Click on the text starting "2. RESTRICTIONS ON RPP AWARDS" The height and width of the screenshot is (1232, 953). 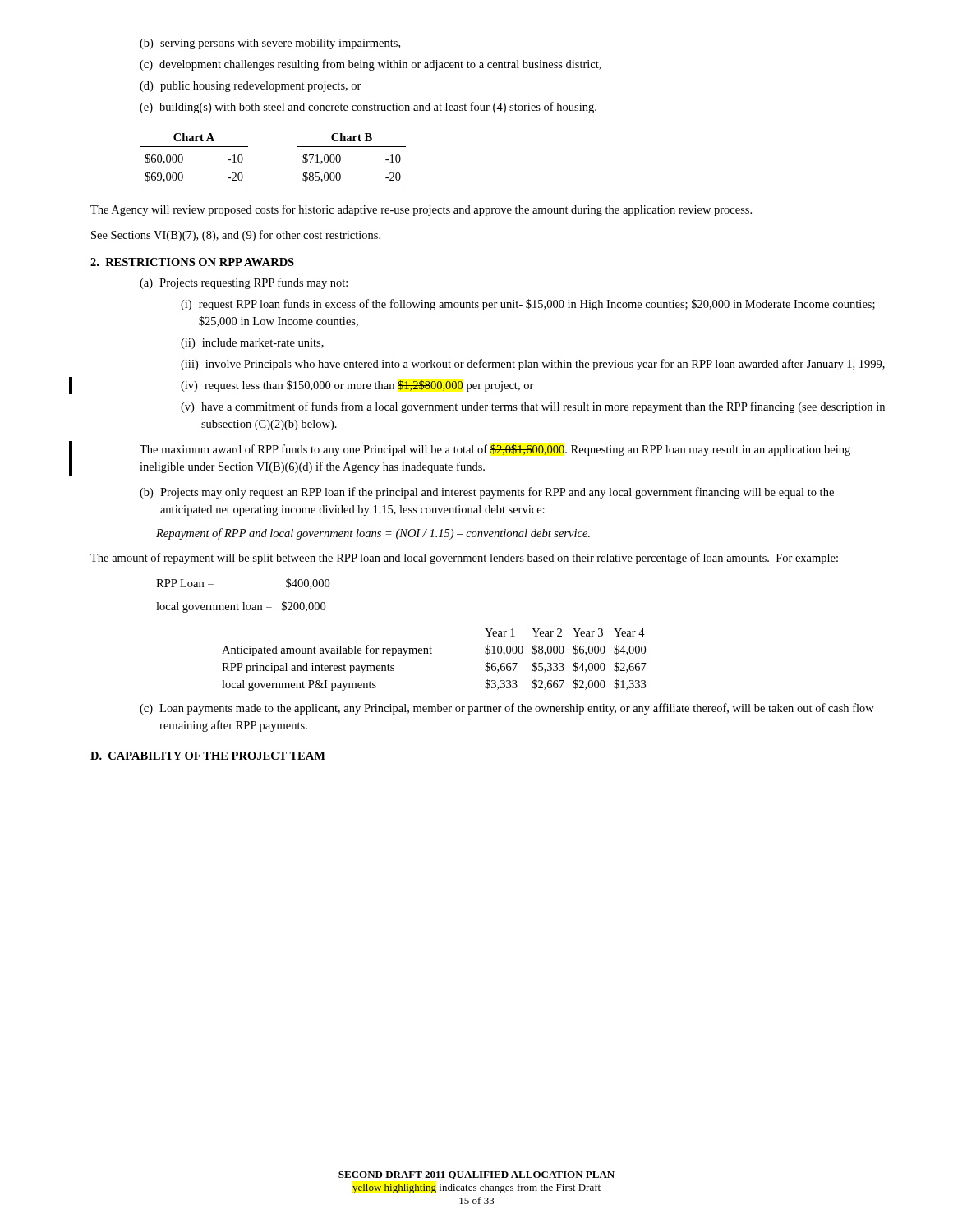point(192,262)
